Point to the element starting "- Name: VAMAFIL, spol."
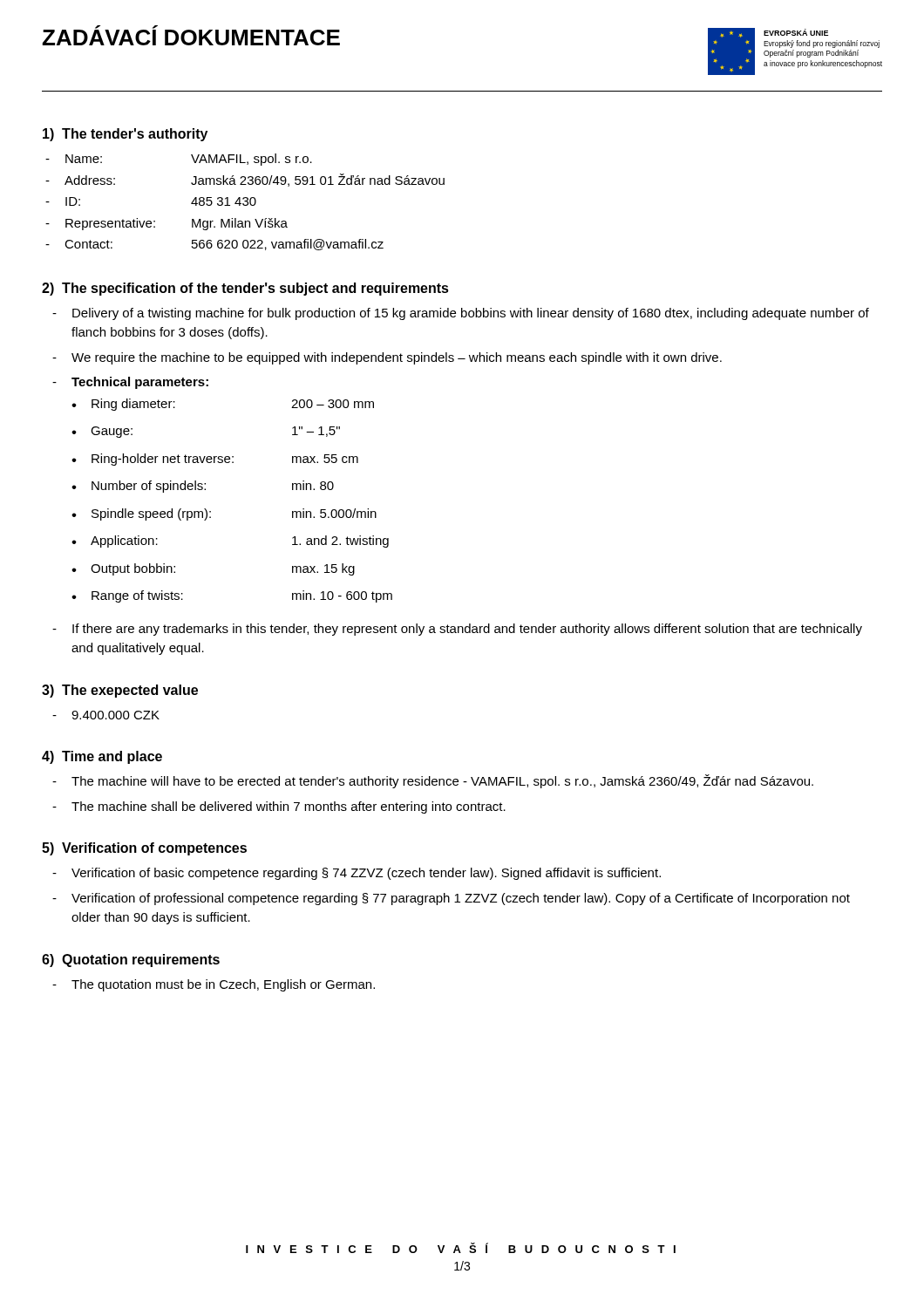This screenshot has width=924, height=1308. tap(87, 159)
